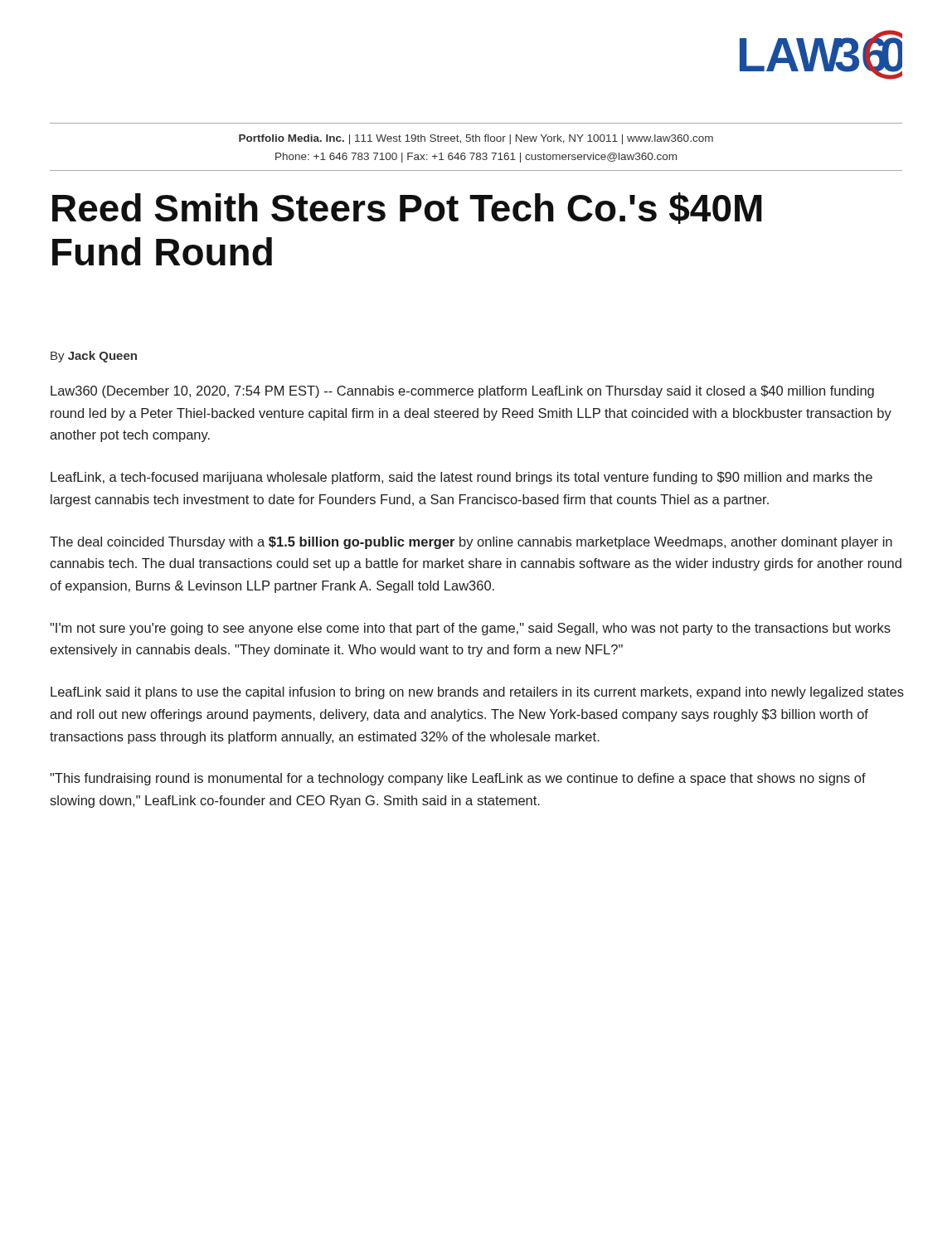Locate the text block that says "LeafLink said it plans to use the"
This screenshot has height=1244, width=952.
477,714
